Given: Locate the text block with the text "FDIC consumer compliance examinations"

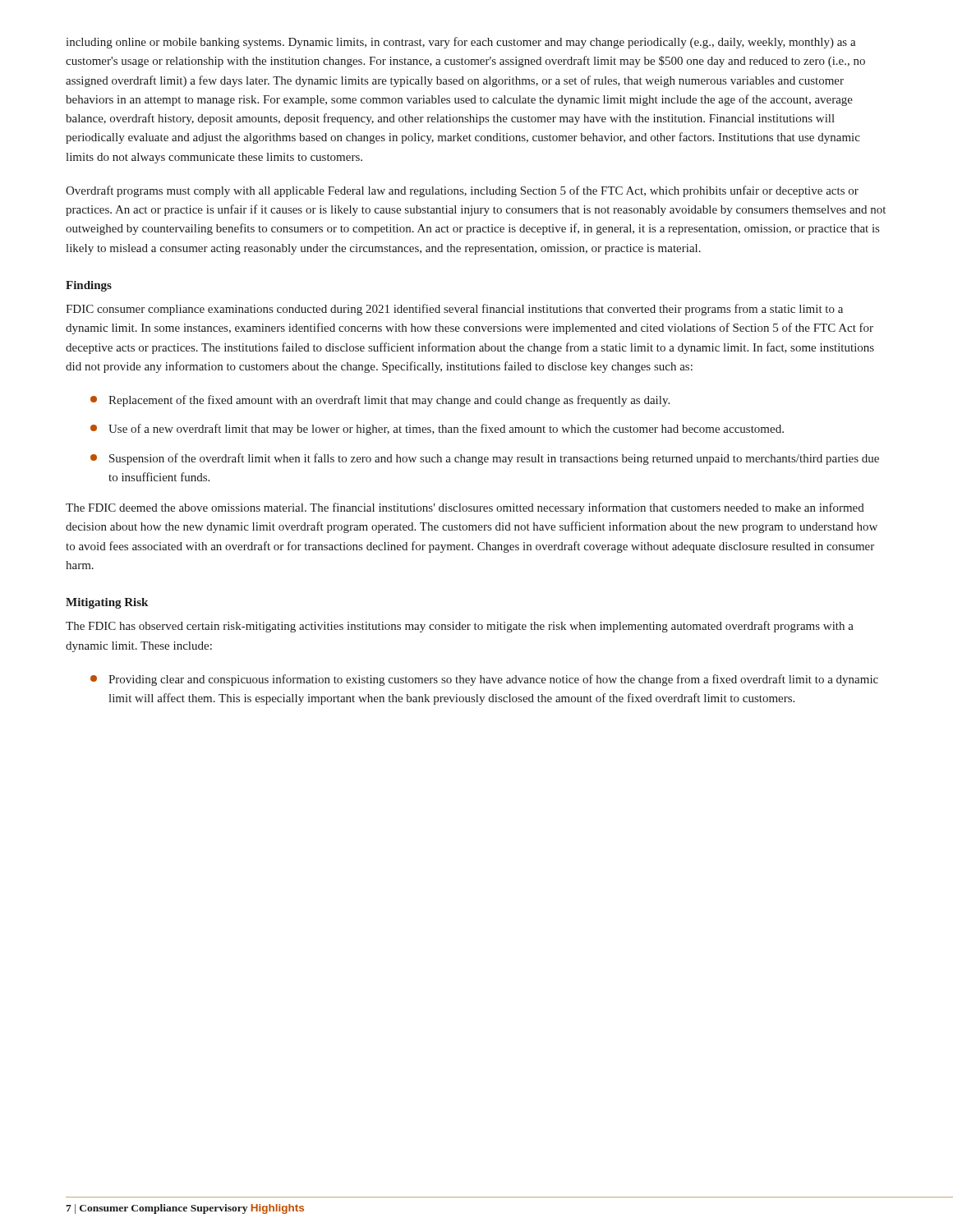Looking at the screenshot, I should [x=470, y=337].
